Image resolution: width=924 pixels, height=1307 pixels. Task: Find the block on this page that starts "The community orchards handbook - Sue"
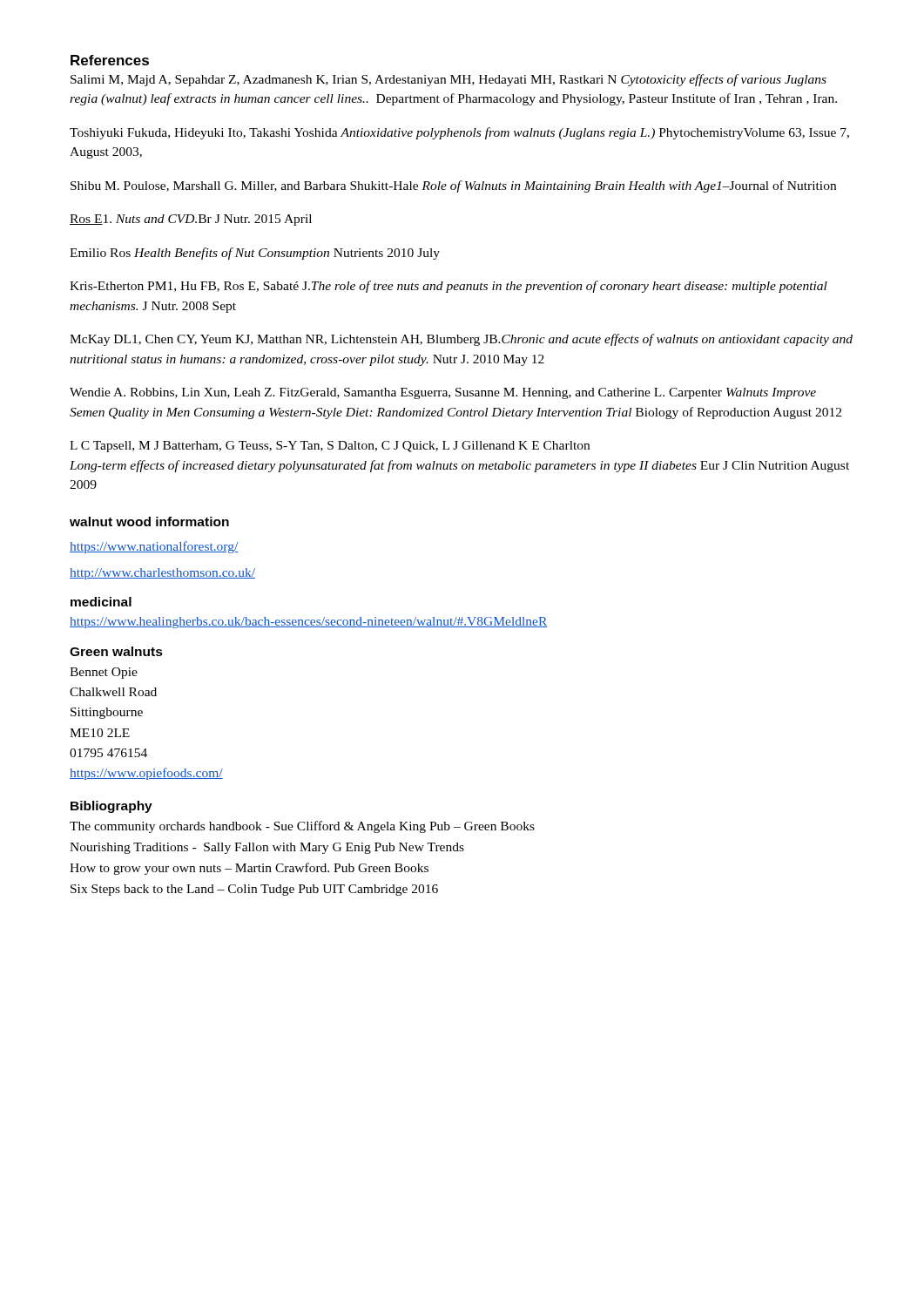click(x=302, y=857)
